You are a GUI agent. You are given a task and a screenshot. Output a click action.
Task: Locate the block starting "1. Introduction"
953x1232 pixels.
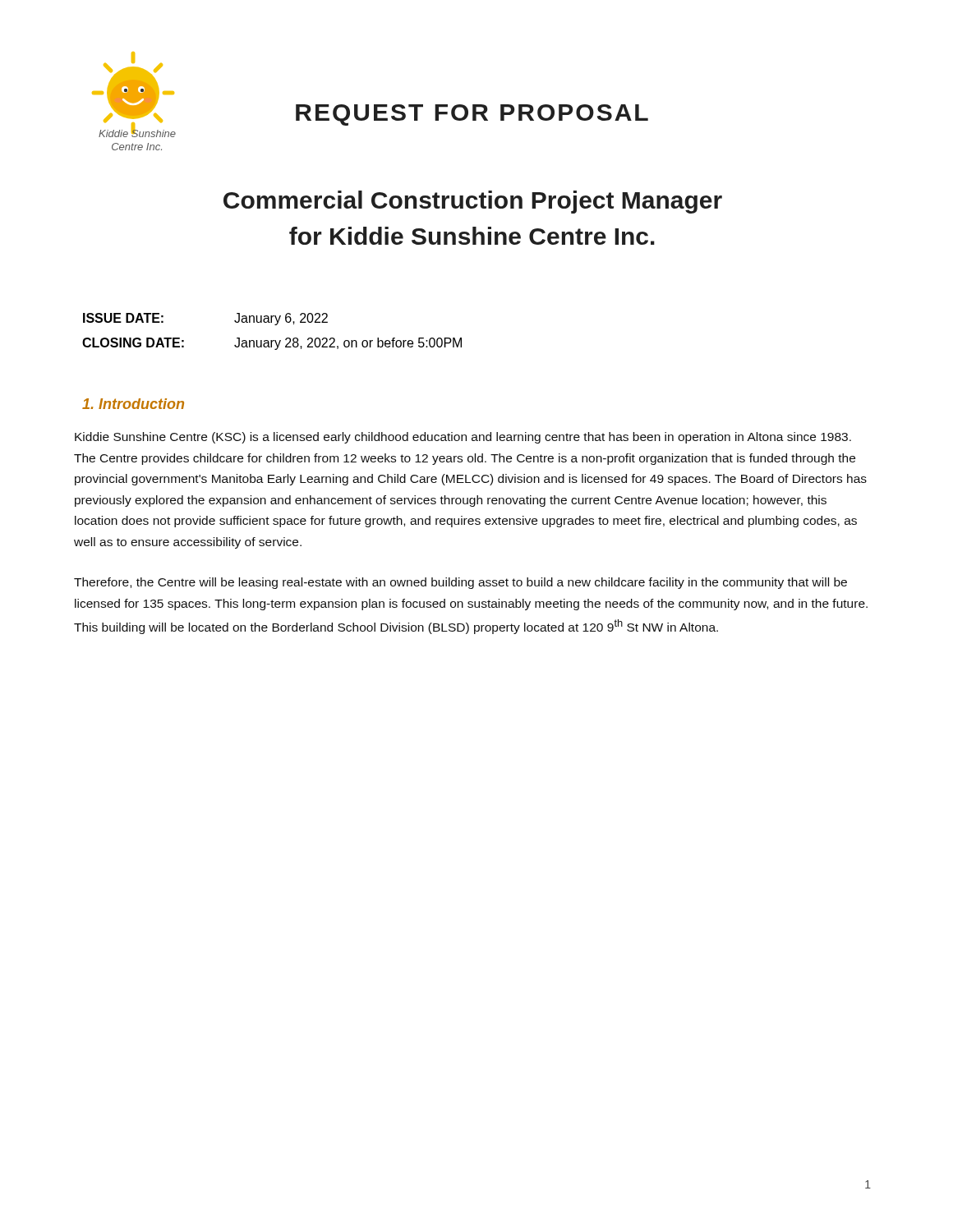tap(134, 404)
